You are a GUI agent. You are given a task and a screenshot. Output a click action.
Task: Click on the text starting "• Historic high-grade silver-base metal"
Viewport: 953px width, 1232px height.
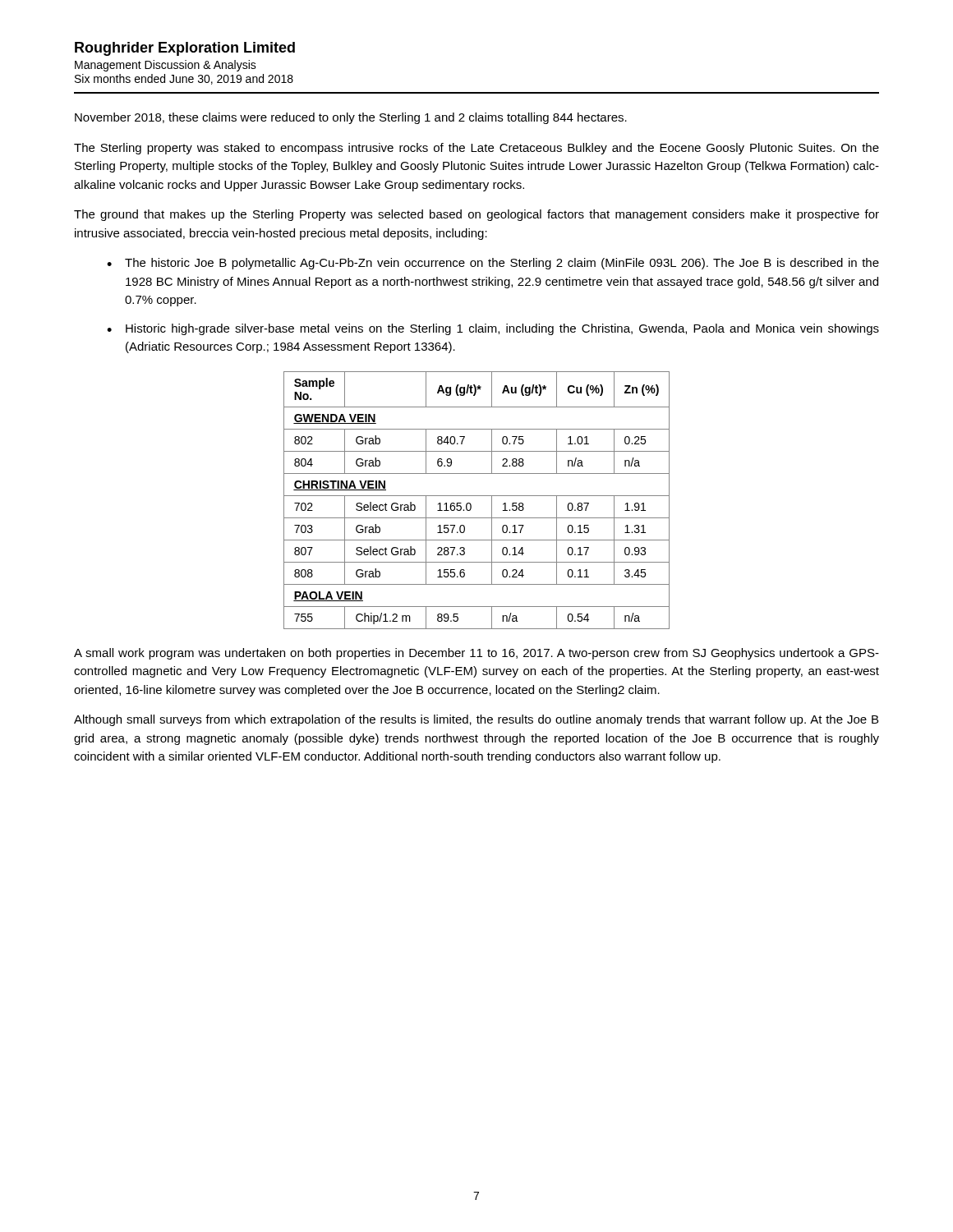tap(493, 338)
